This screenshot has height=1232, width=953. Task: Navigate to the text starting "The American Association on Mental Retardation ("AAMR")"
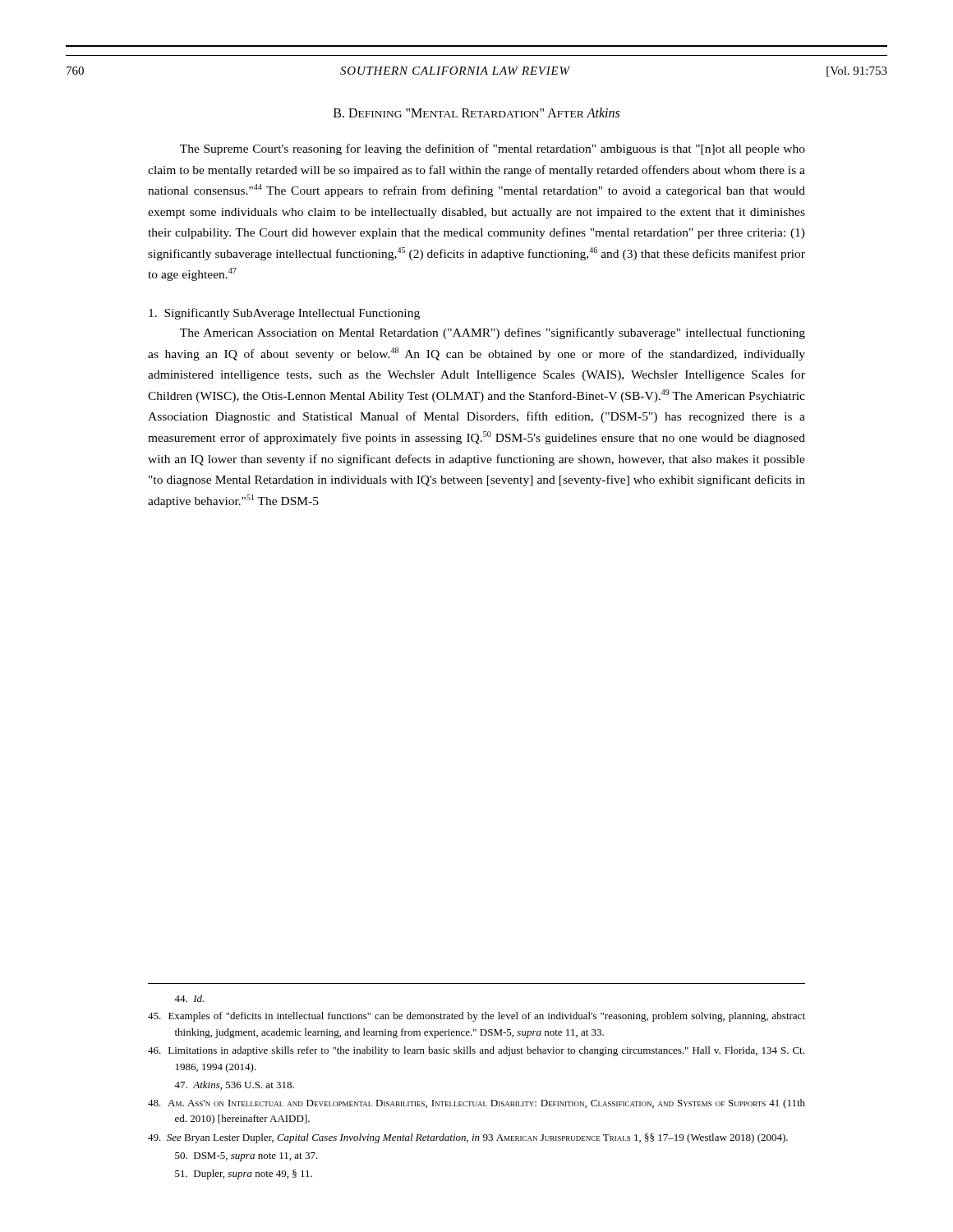point(476,416)
